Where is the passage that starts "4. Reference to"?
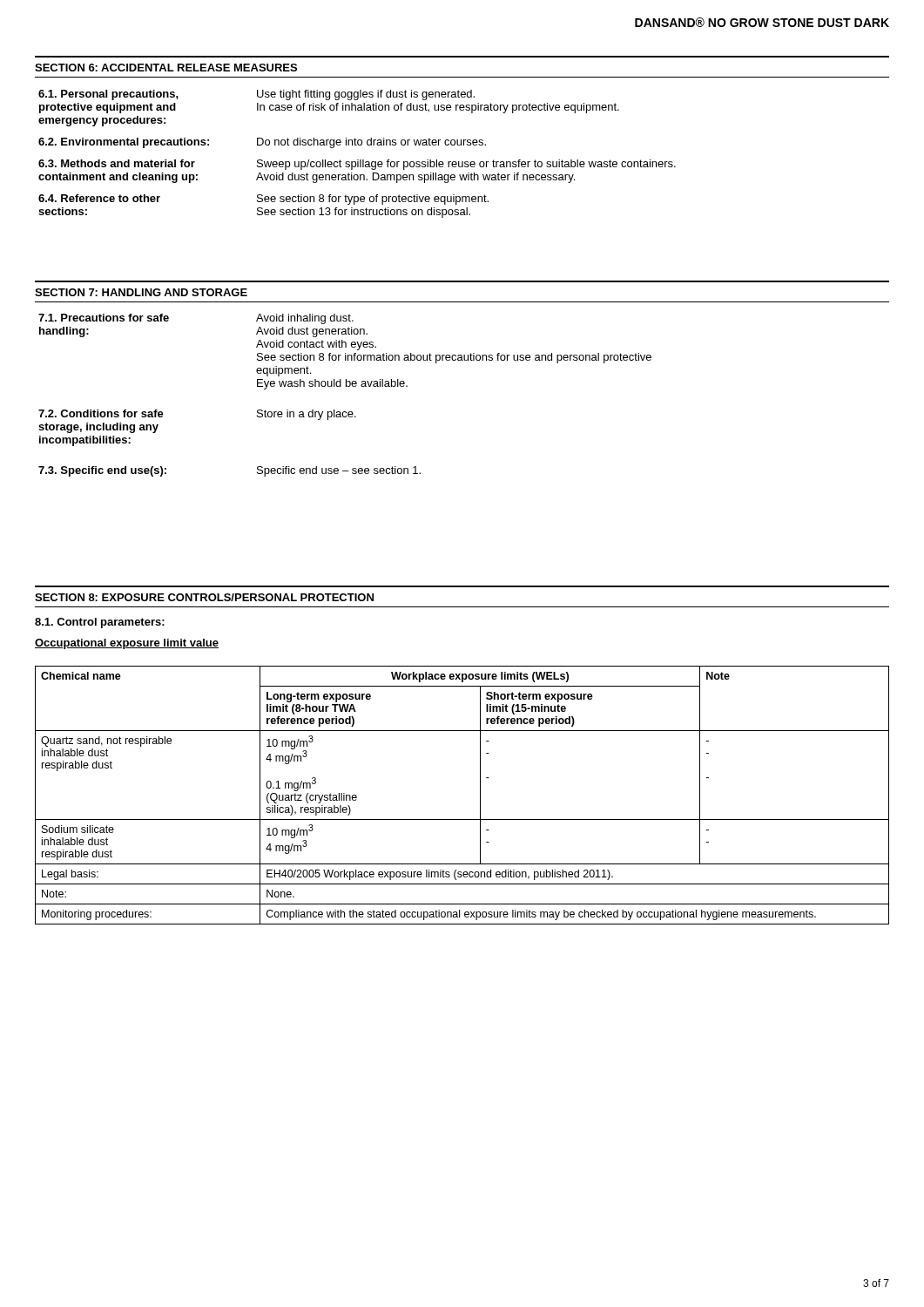 (462, 206)
